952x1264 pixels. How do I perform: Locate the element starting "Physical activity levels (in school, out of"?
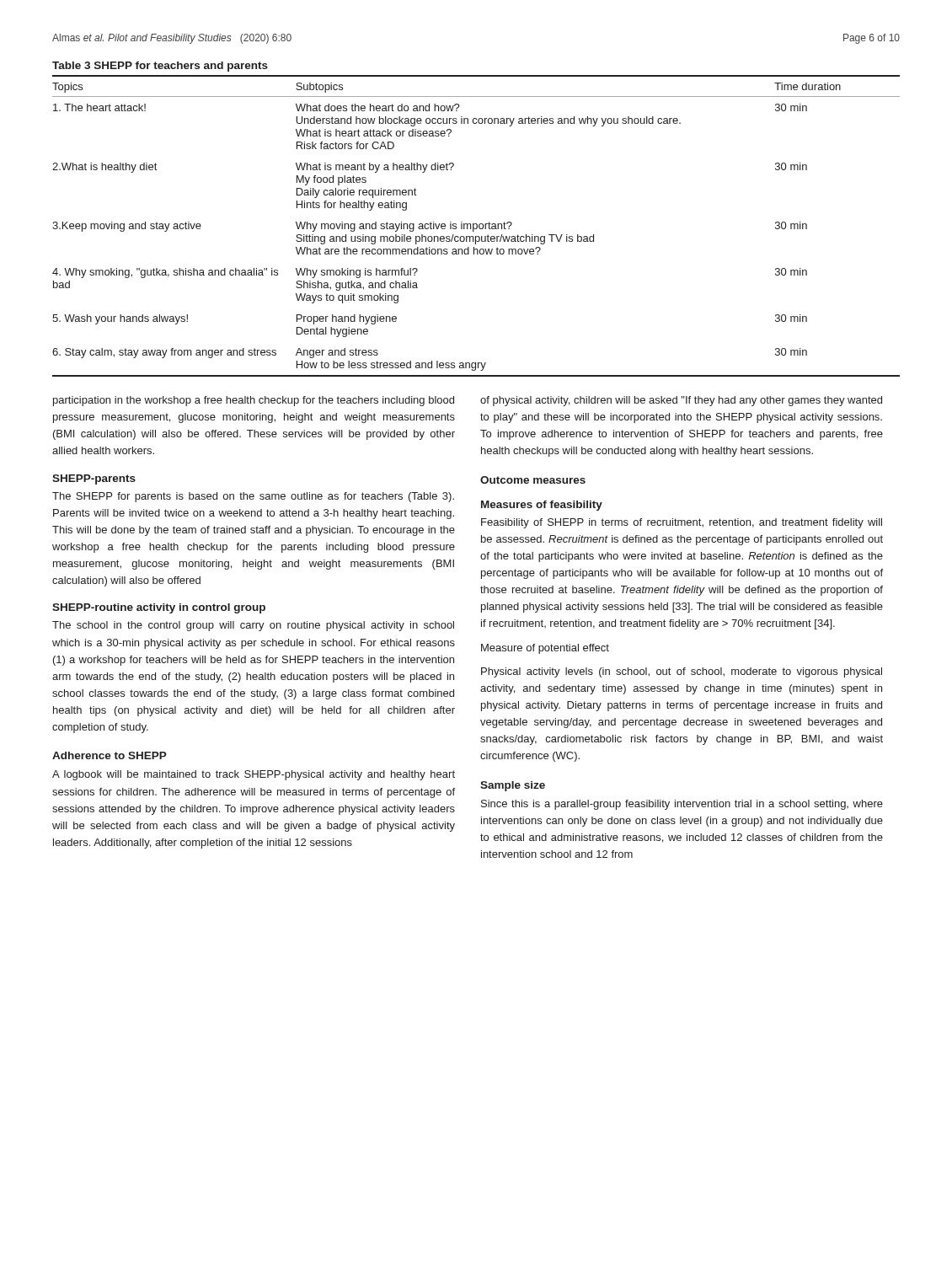pyautogui.click(x=682, y=713)
